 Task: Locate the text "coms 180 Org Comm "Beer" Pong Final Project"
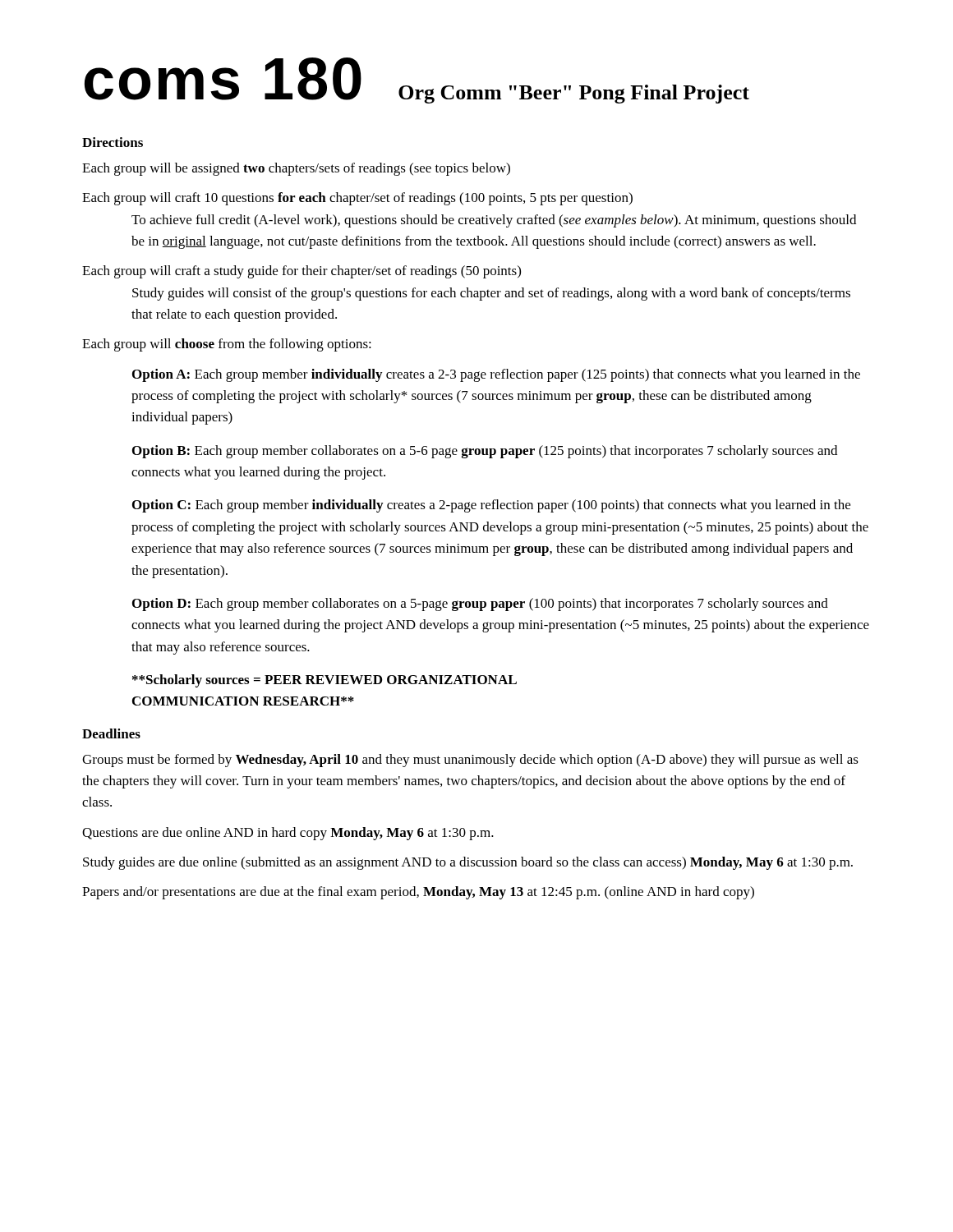coord(416,79)
